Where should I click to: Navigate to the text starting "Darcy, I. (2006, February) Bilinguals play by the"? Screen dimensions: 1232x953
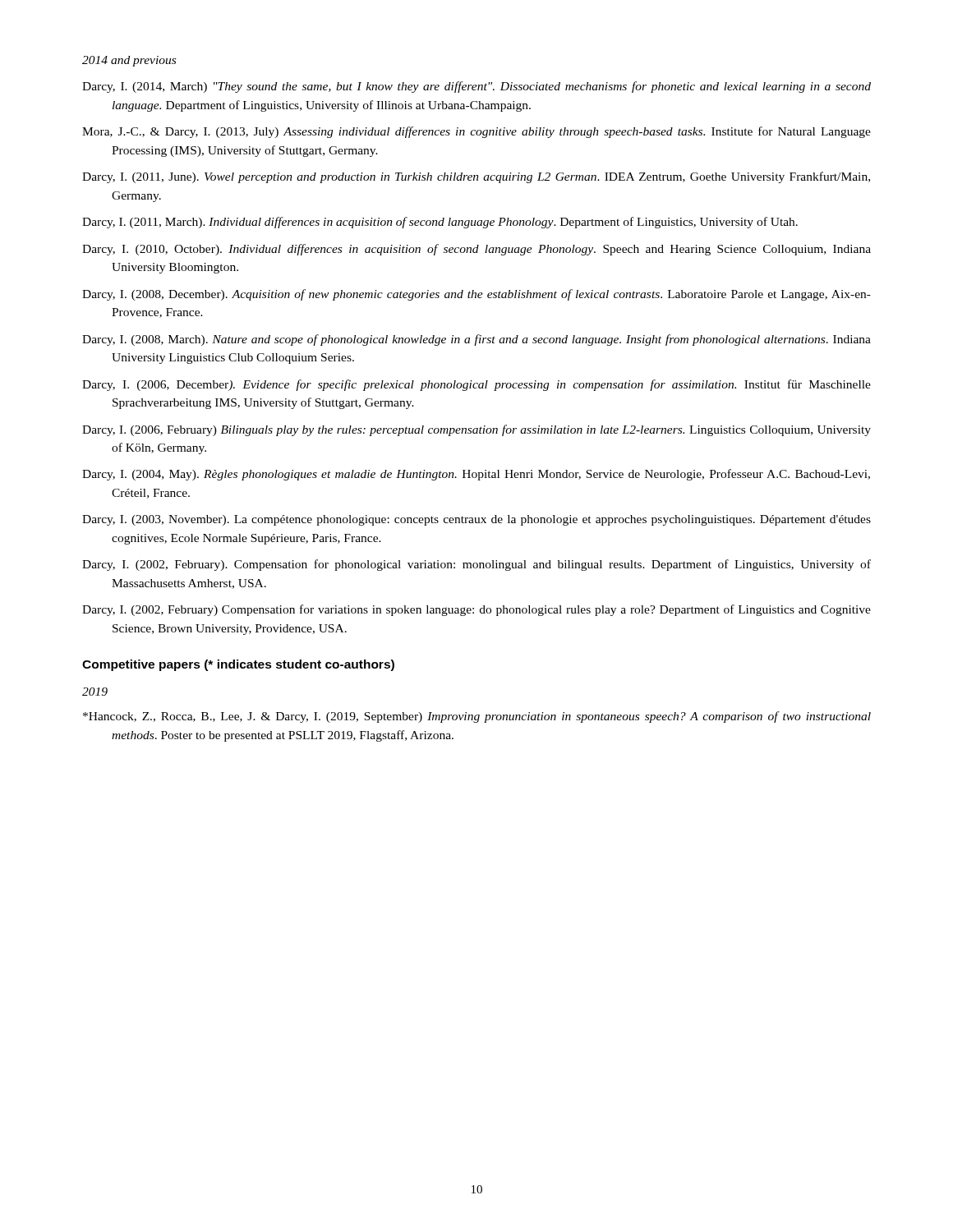tap(476, 438)
